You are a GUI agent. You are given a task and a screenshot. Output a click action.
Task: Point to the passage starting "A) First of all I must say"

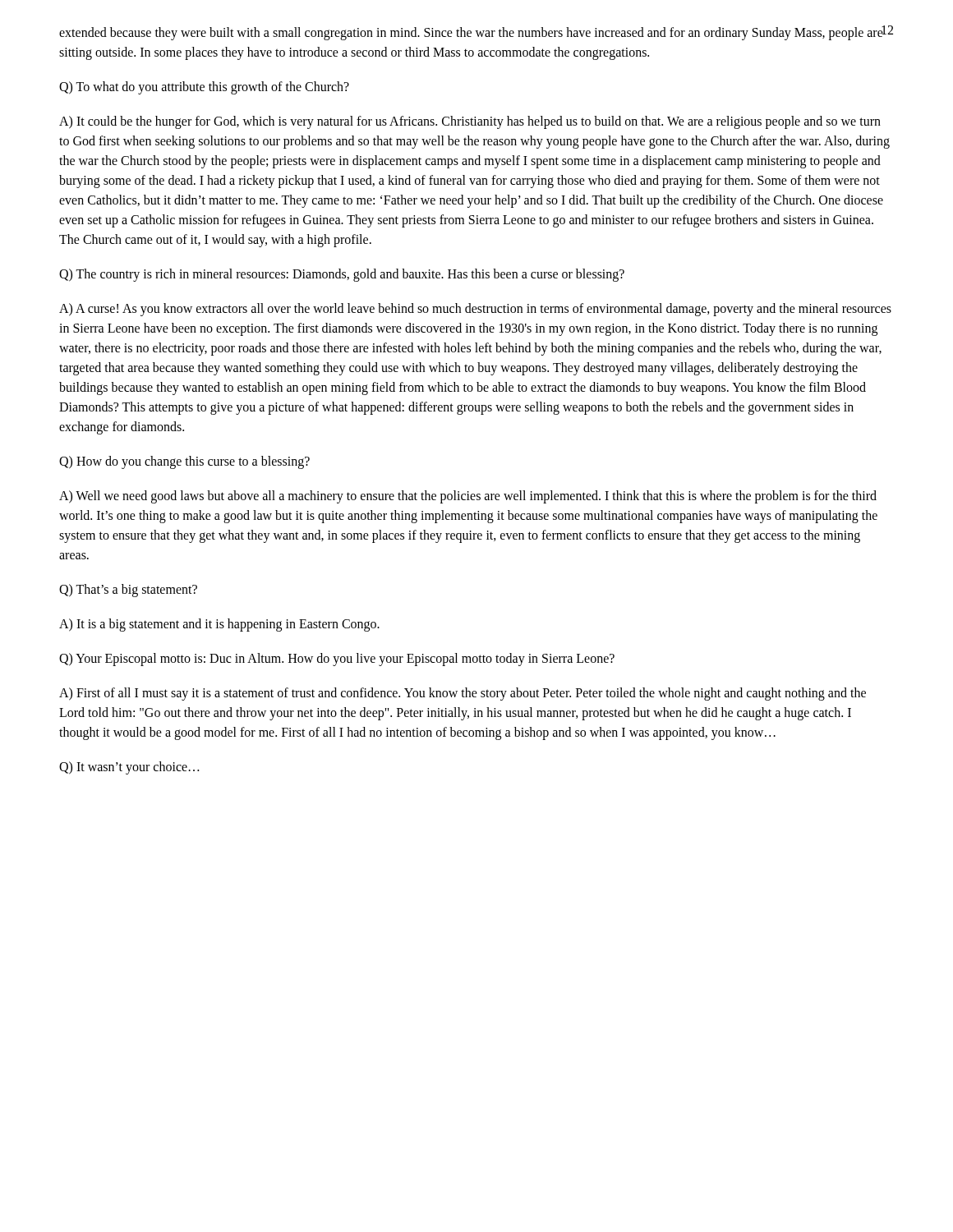(463, 713)
